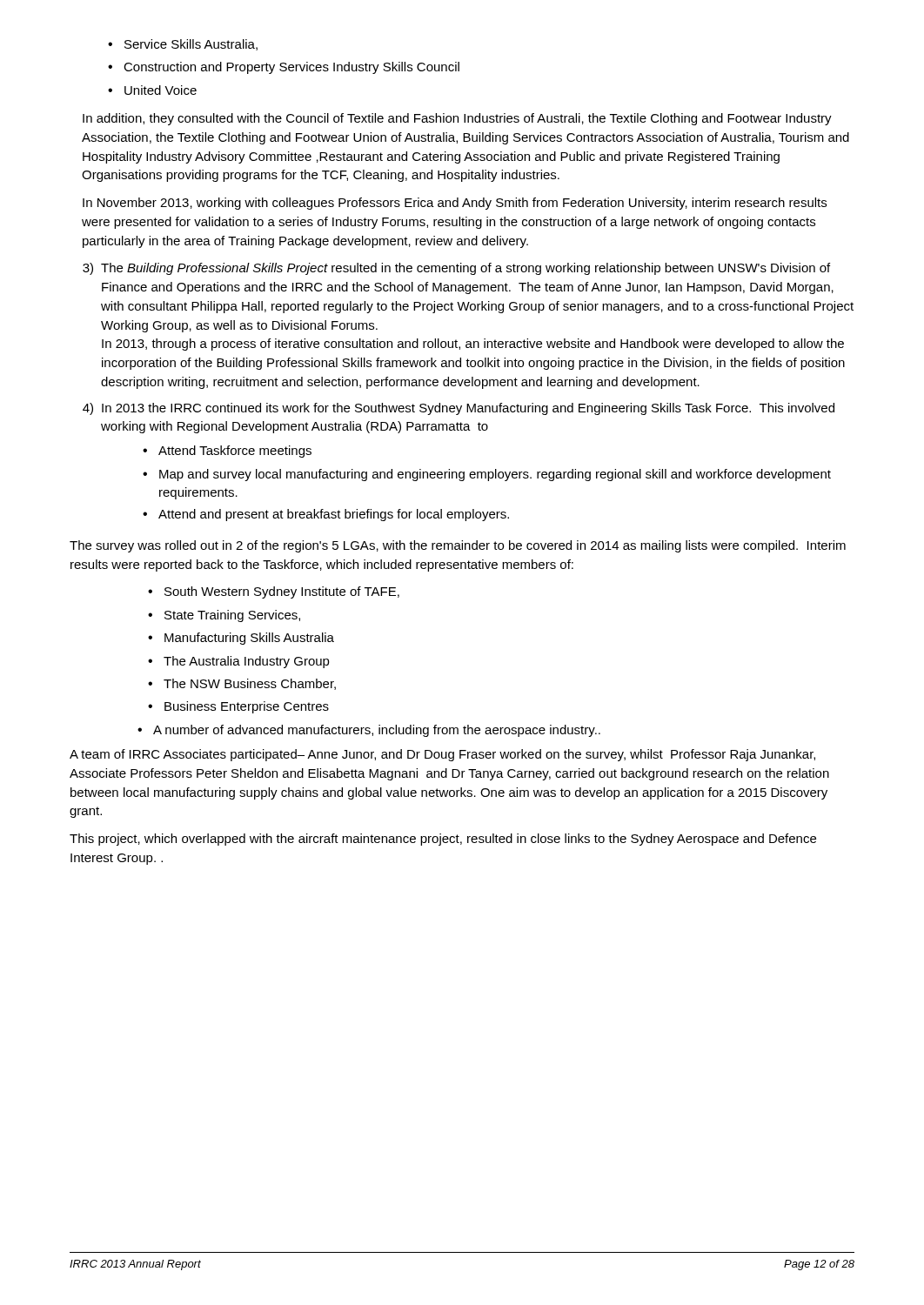Viewport: 924px width, 1305px height.
Task: Where is the passage that starts "The survey was rolled out"?
Action: 458,554
